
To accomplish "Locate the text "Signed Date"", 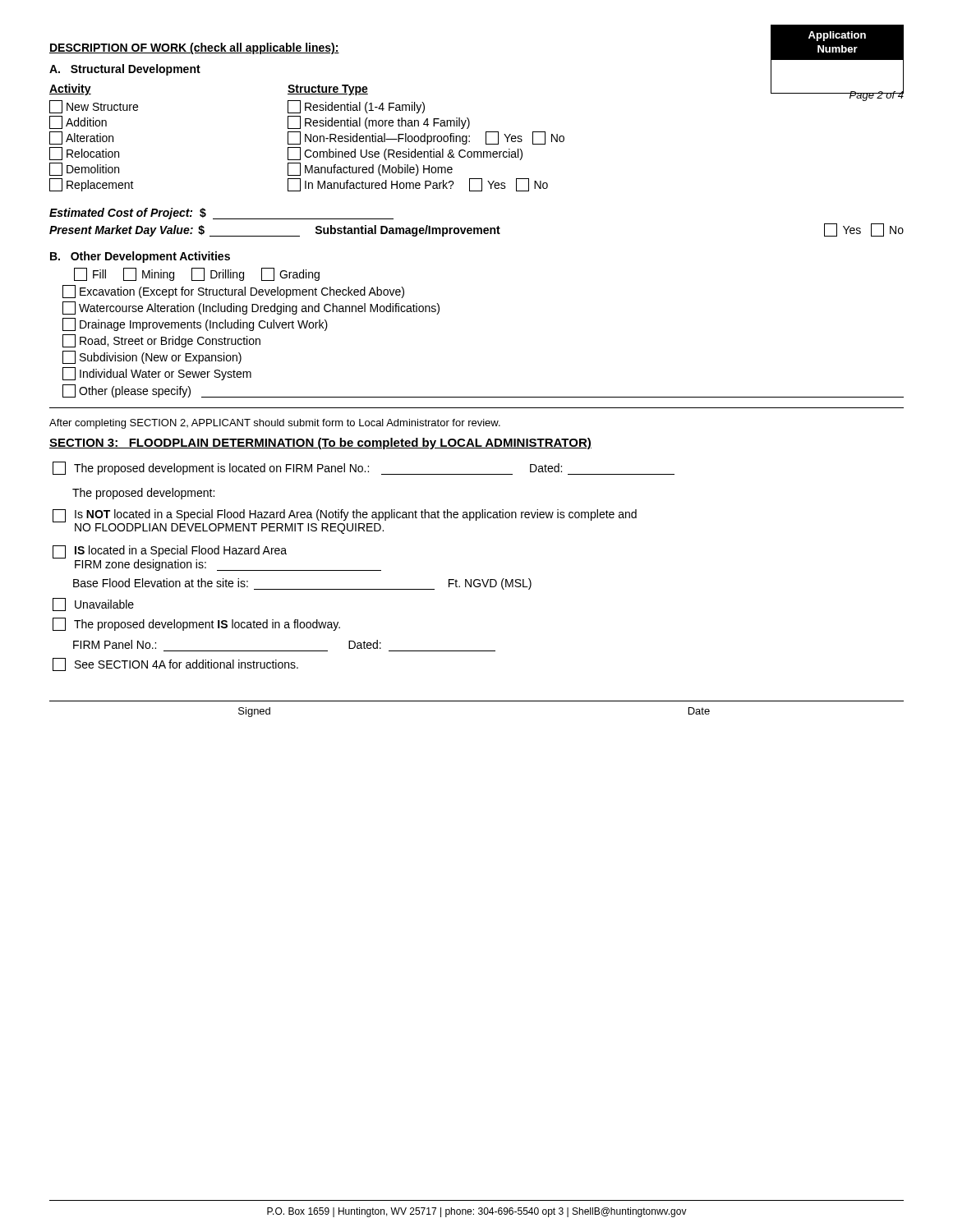I will pos(476,711).
